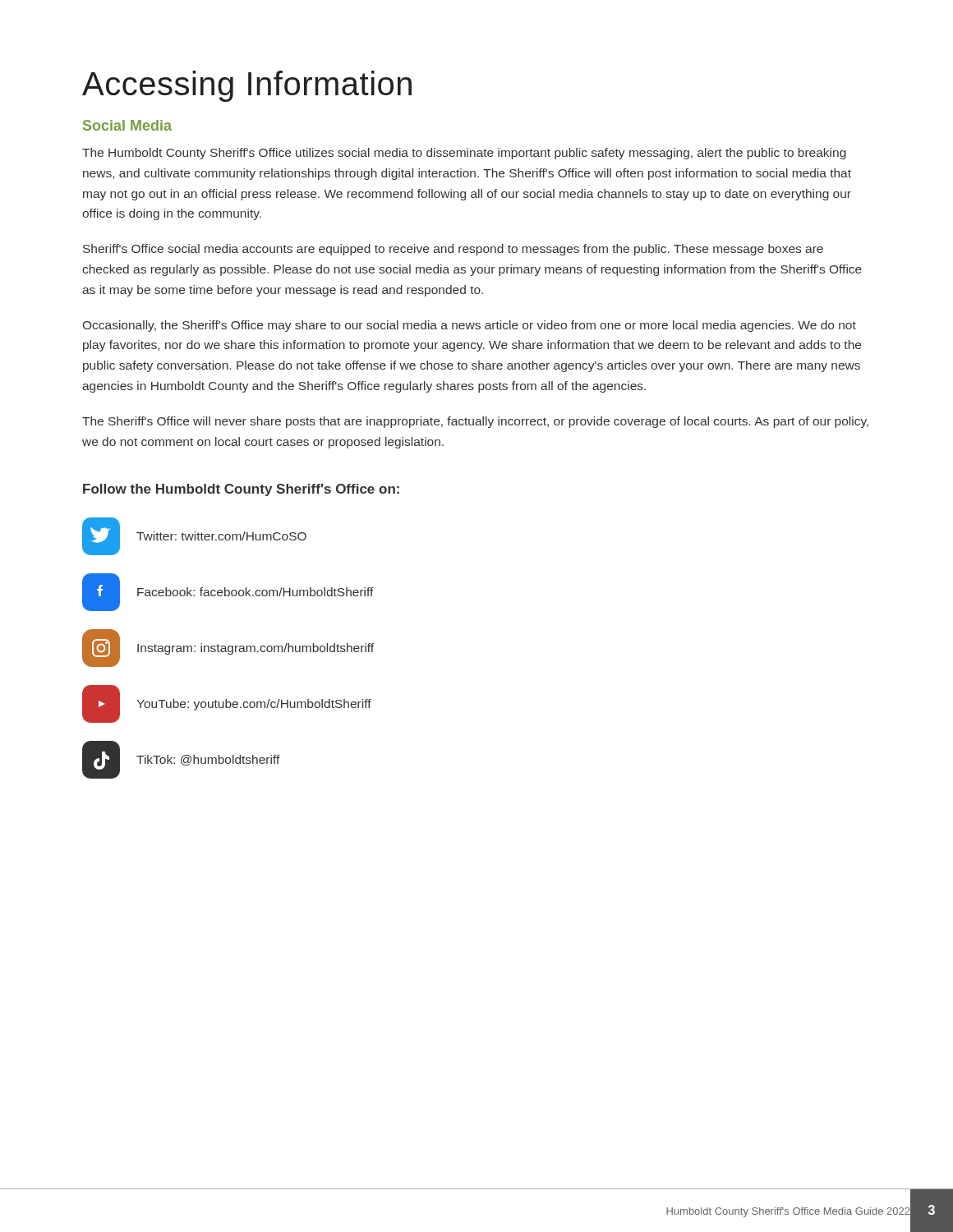Viewport: 953px width, 1232px height.
Task: Click on the passage starting "Follow the Humboldt County Sheriff's Office on:"
Action: click(241, 490)
